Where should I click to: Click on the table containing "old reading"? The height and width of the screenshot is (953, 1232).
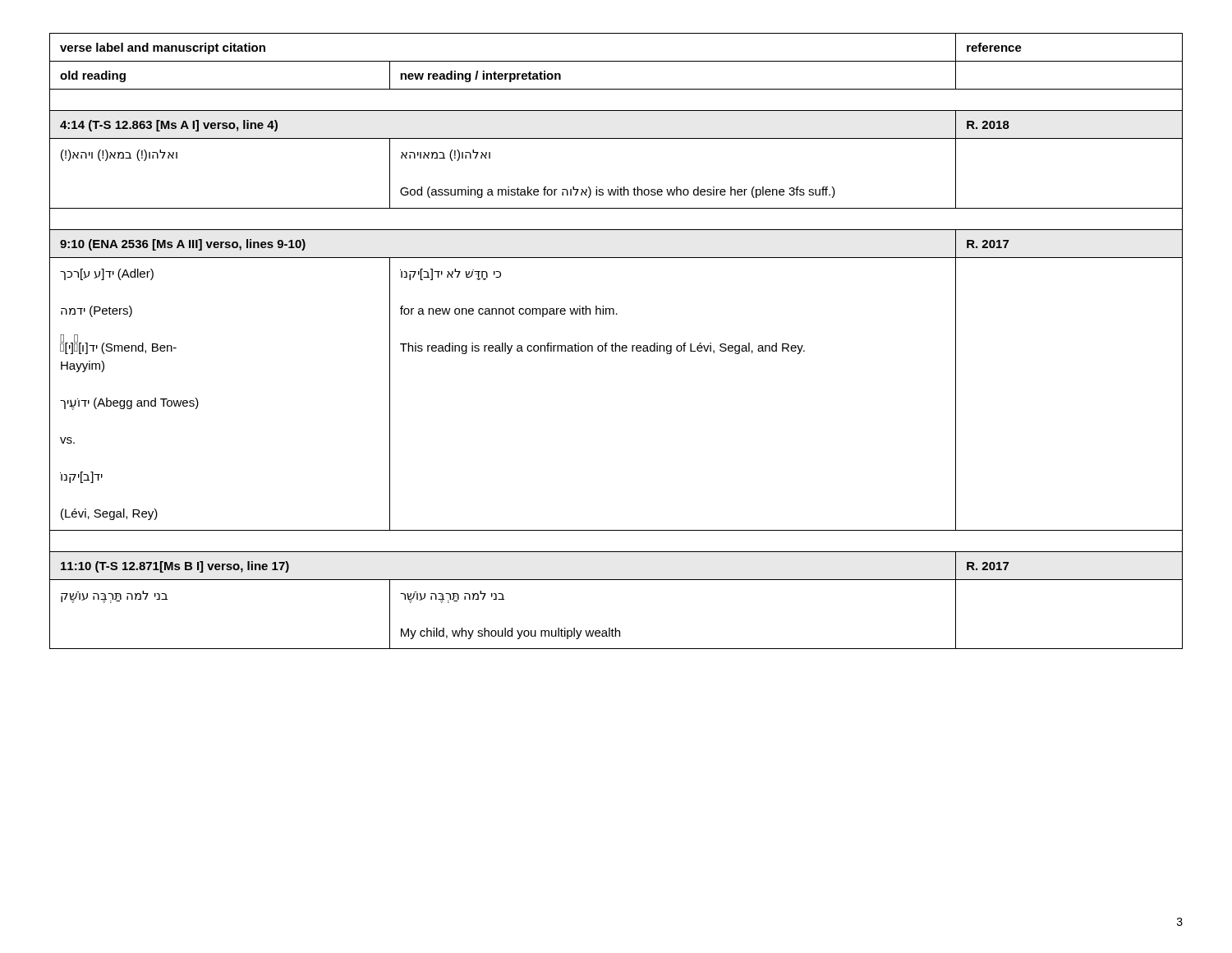tap(616, 341)
